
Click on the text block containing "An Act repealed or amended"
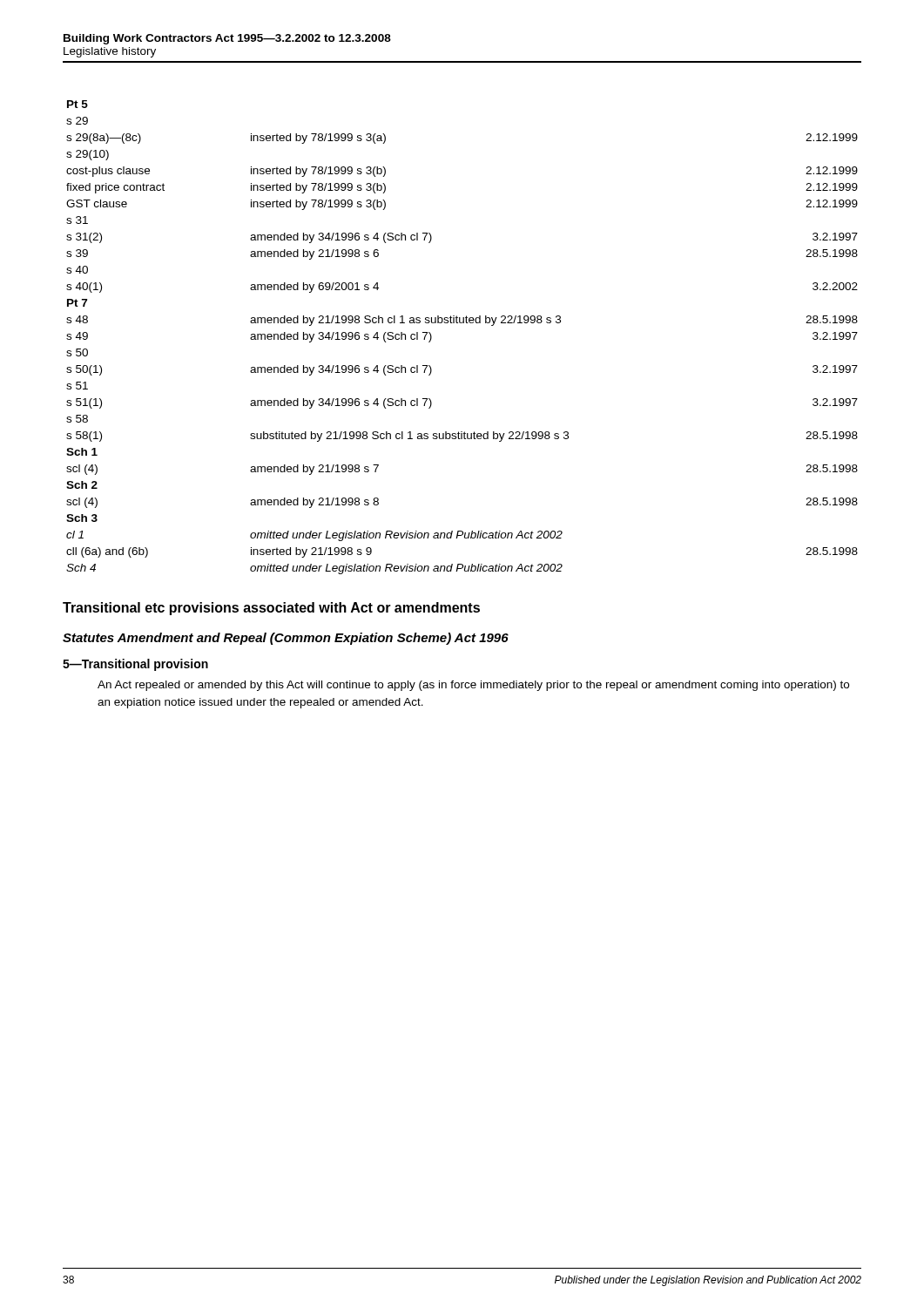(x=474, y=693)
